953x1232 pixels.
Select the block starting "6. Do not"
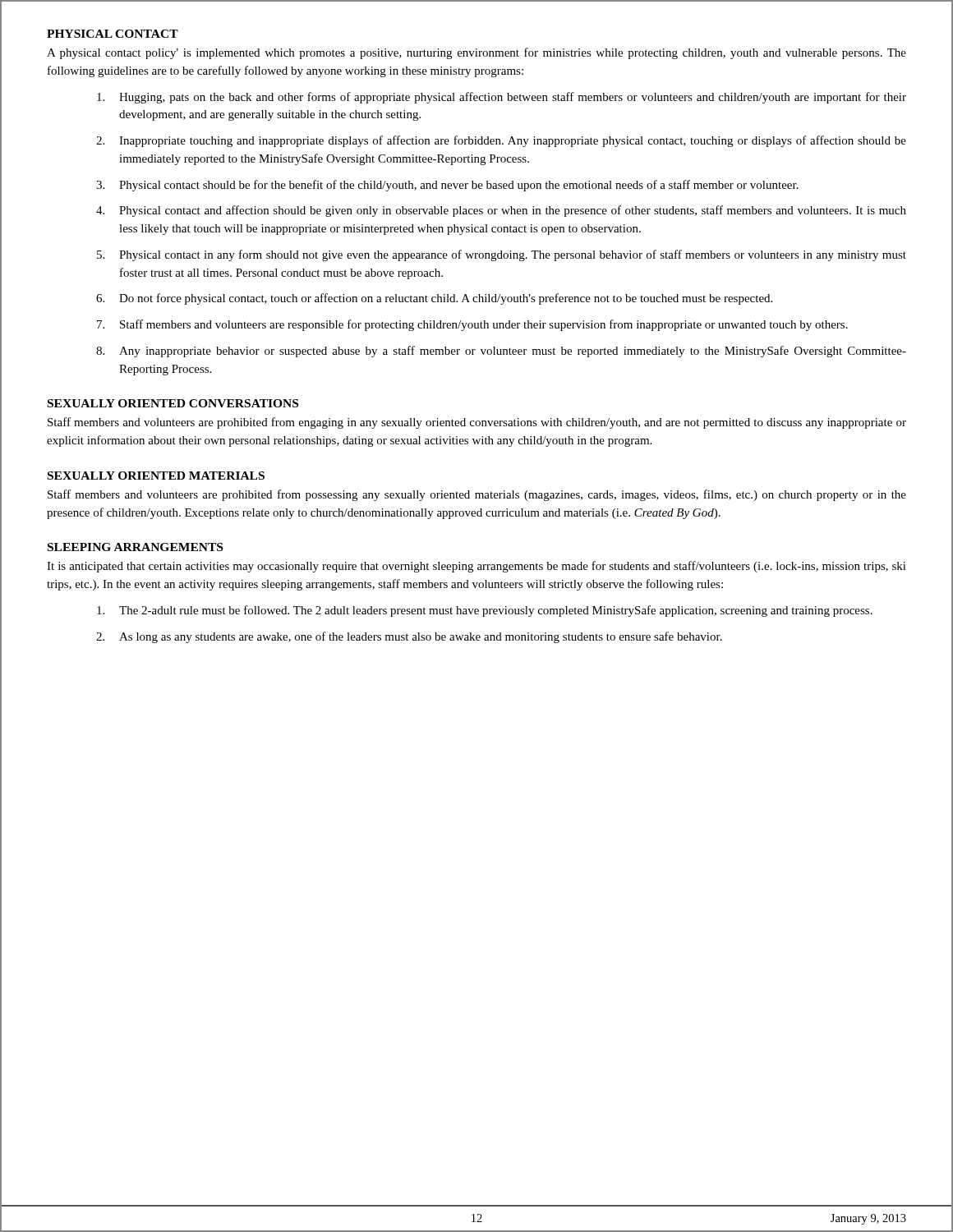point(501,299)
